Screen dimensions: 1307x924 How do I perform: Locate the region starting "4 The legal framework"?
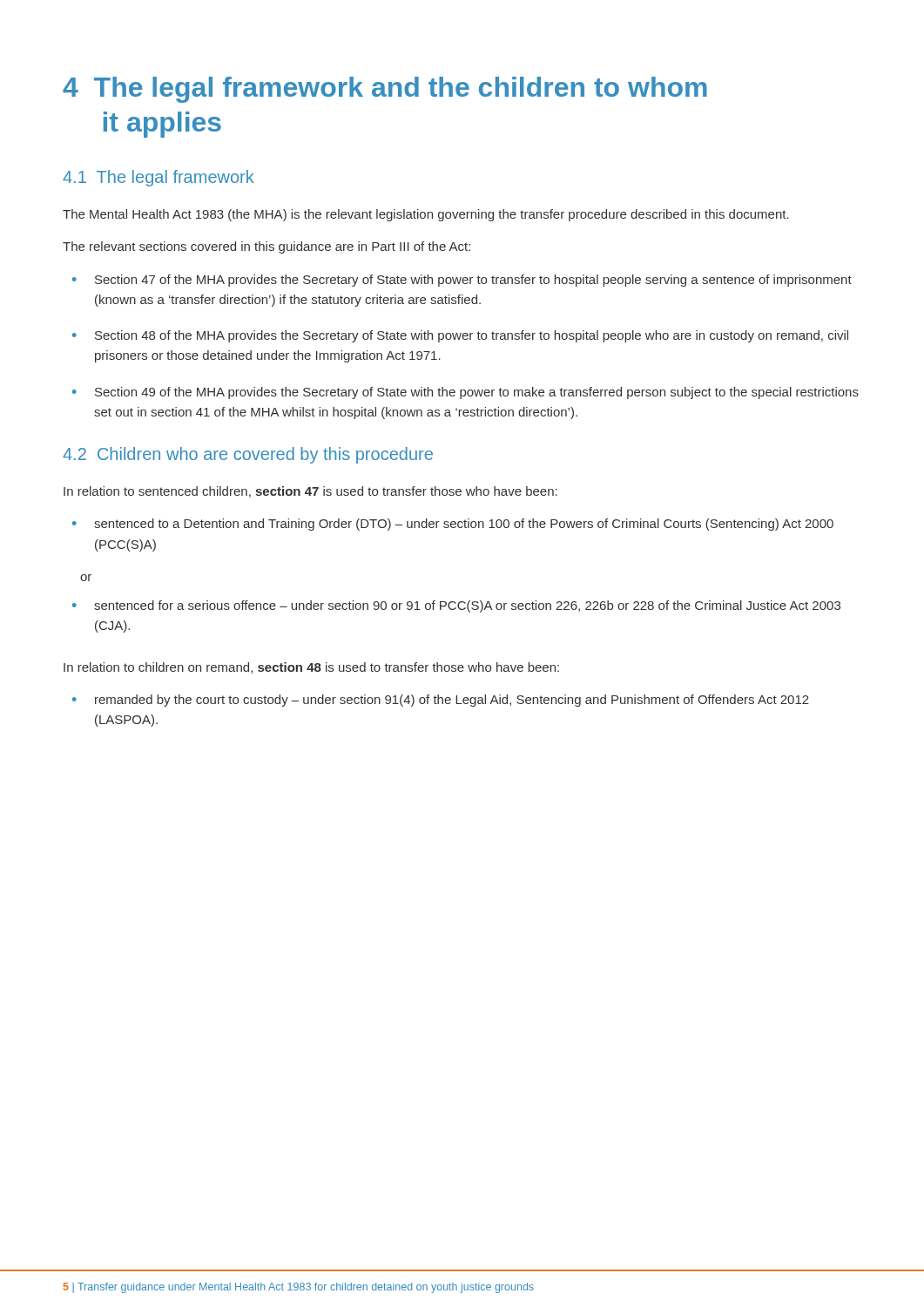click(x=462, y=105)
